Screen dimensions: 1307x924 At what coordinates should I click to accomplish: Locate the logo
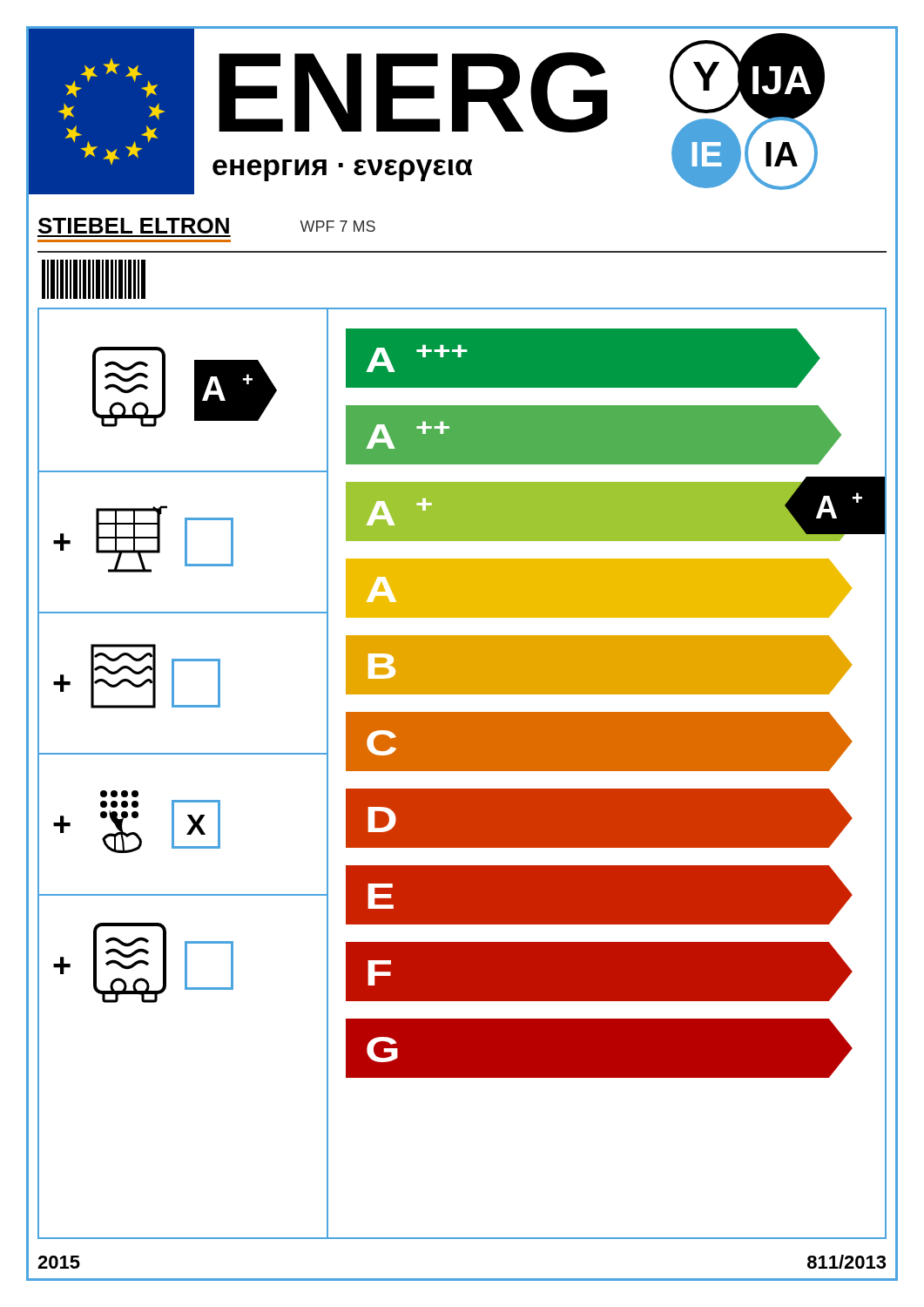462,112
